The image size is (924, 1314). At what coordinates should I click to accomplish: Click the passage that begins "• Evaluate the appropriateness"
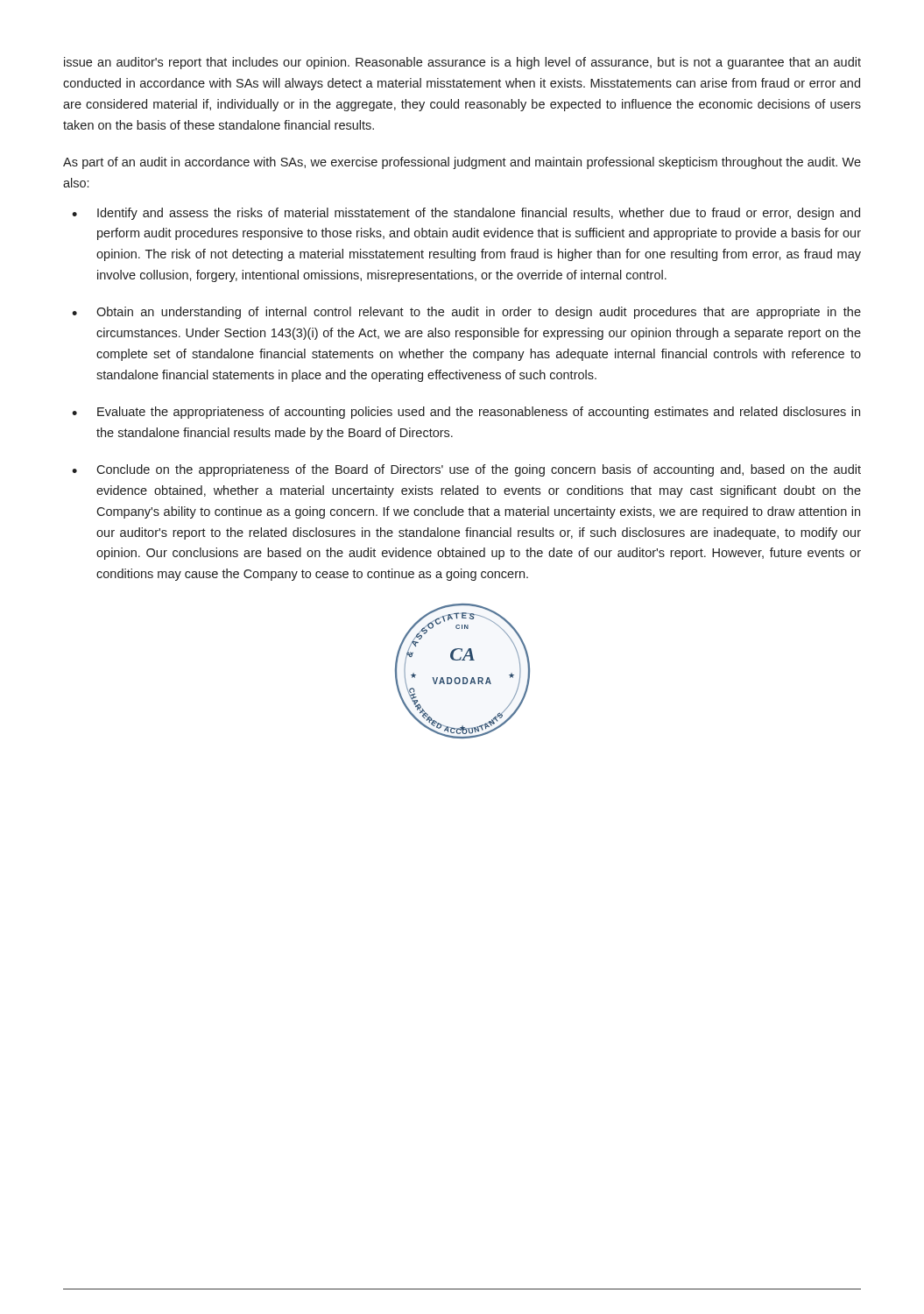462,423
